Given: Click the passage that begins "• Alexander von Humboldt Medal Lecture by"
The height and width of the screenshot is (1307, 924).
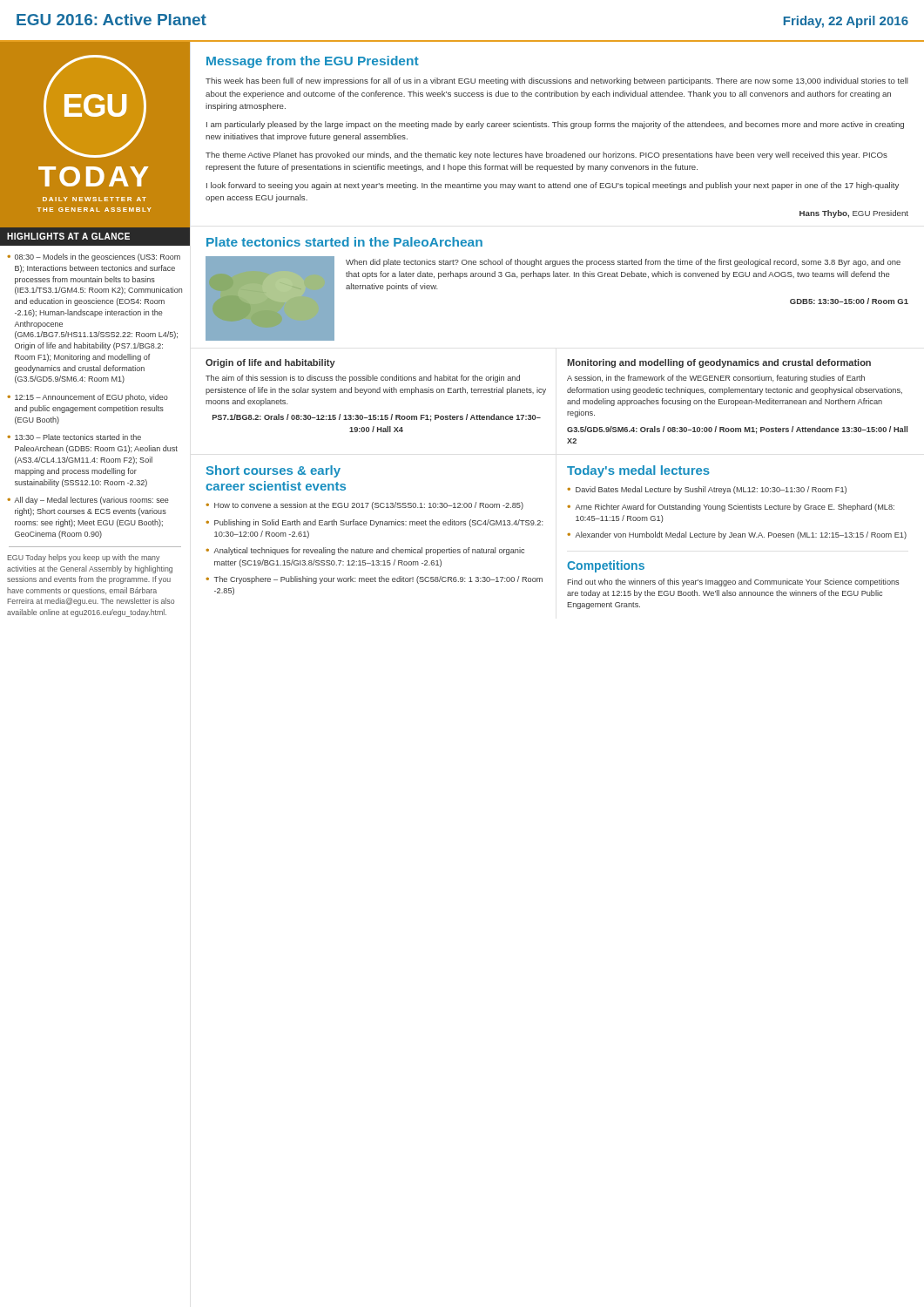Looking at the screenshot, I should (x=737, y=536).
